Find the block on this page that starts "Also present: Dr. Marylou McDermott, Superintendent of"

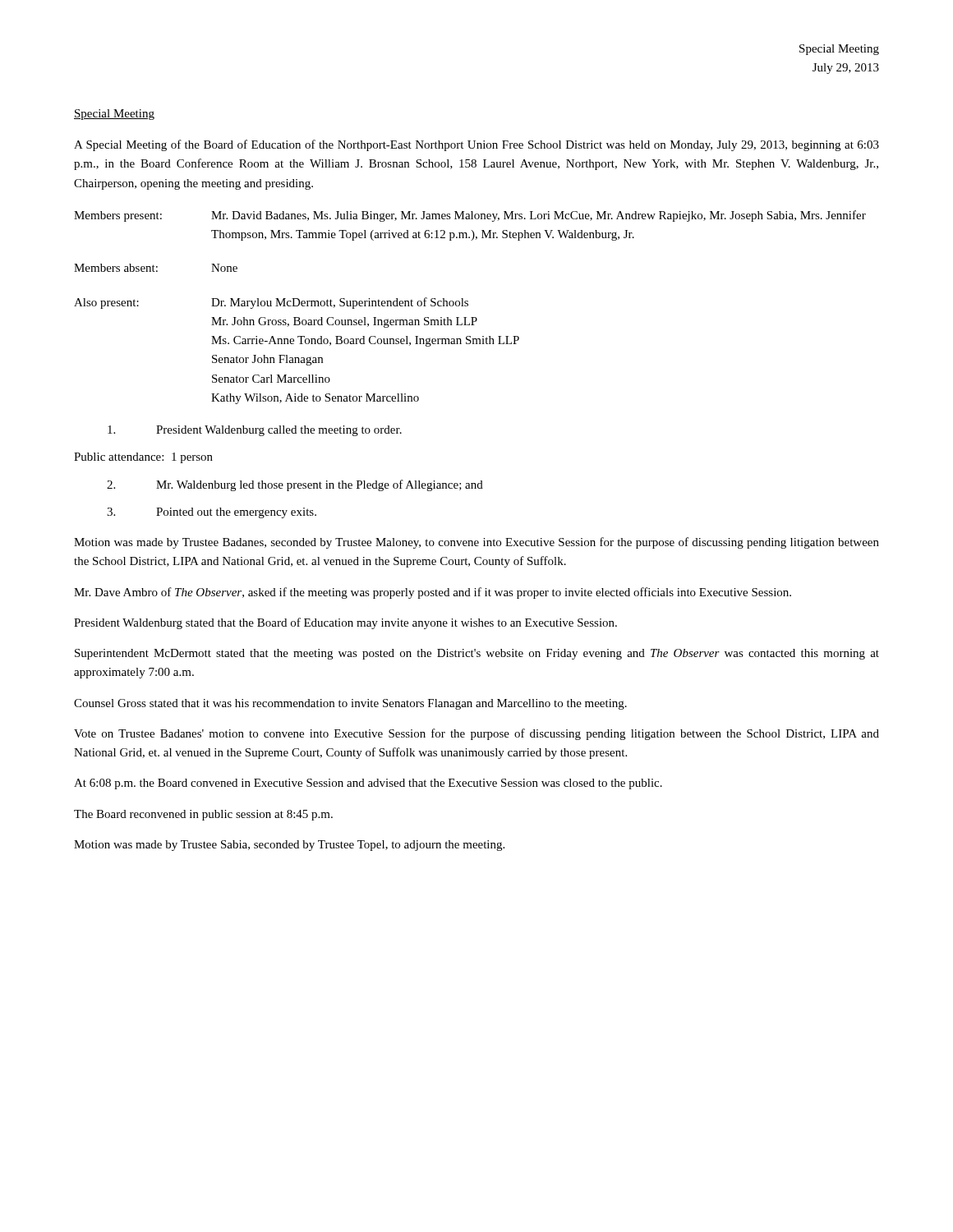coord(476,350)
